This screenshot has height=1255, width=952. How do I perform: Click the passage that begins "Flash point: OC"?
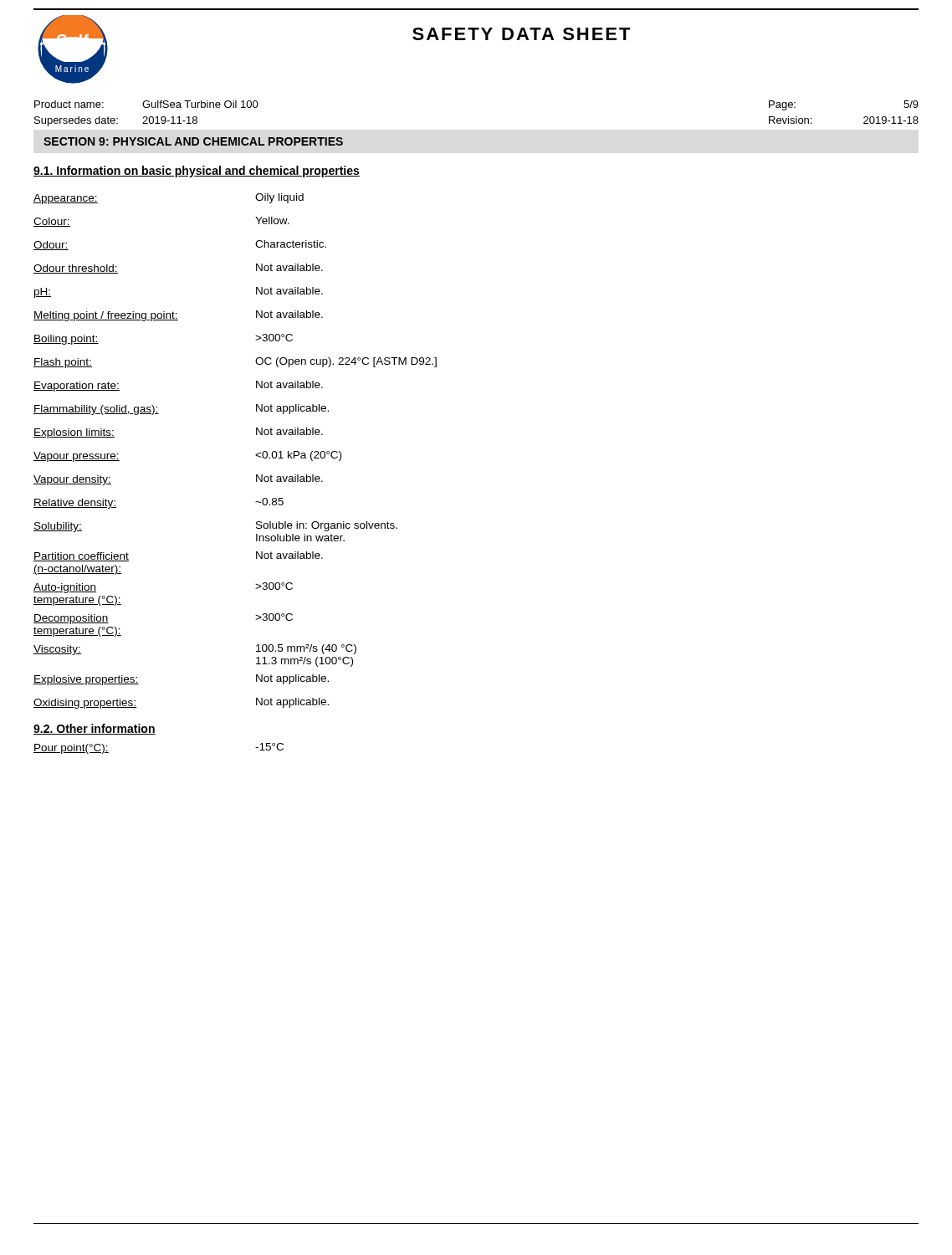[48, 363]
